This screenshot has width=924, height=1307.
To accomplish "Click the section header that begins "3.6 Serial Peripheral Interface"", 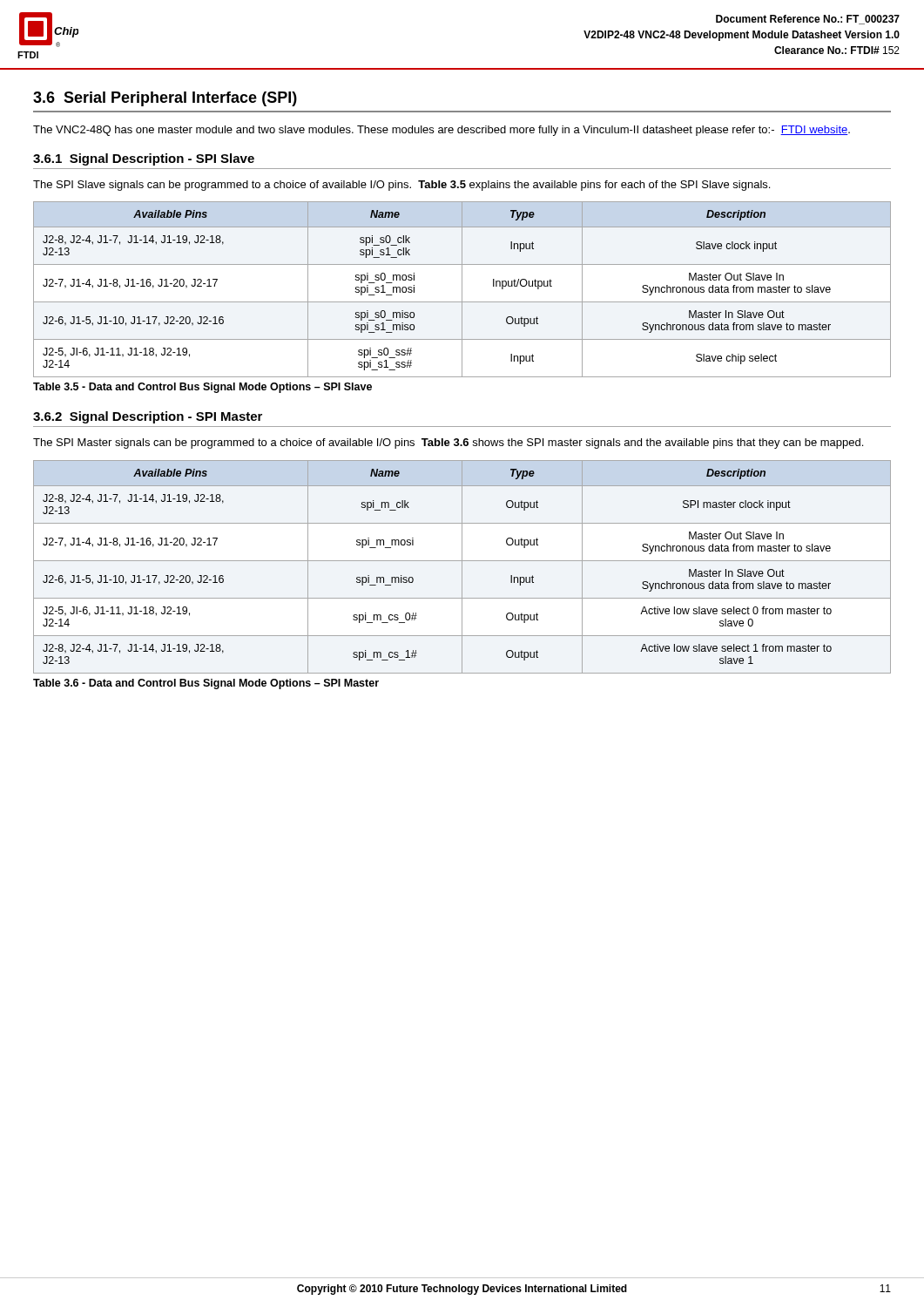I will pyautogui.click(x=462, y=101).
